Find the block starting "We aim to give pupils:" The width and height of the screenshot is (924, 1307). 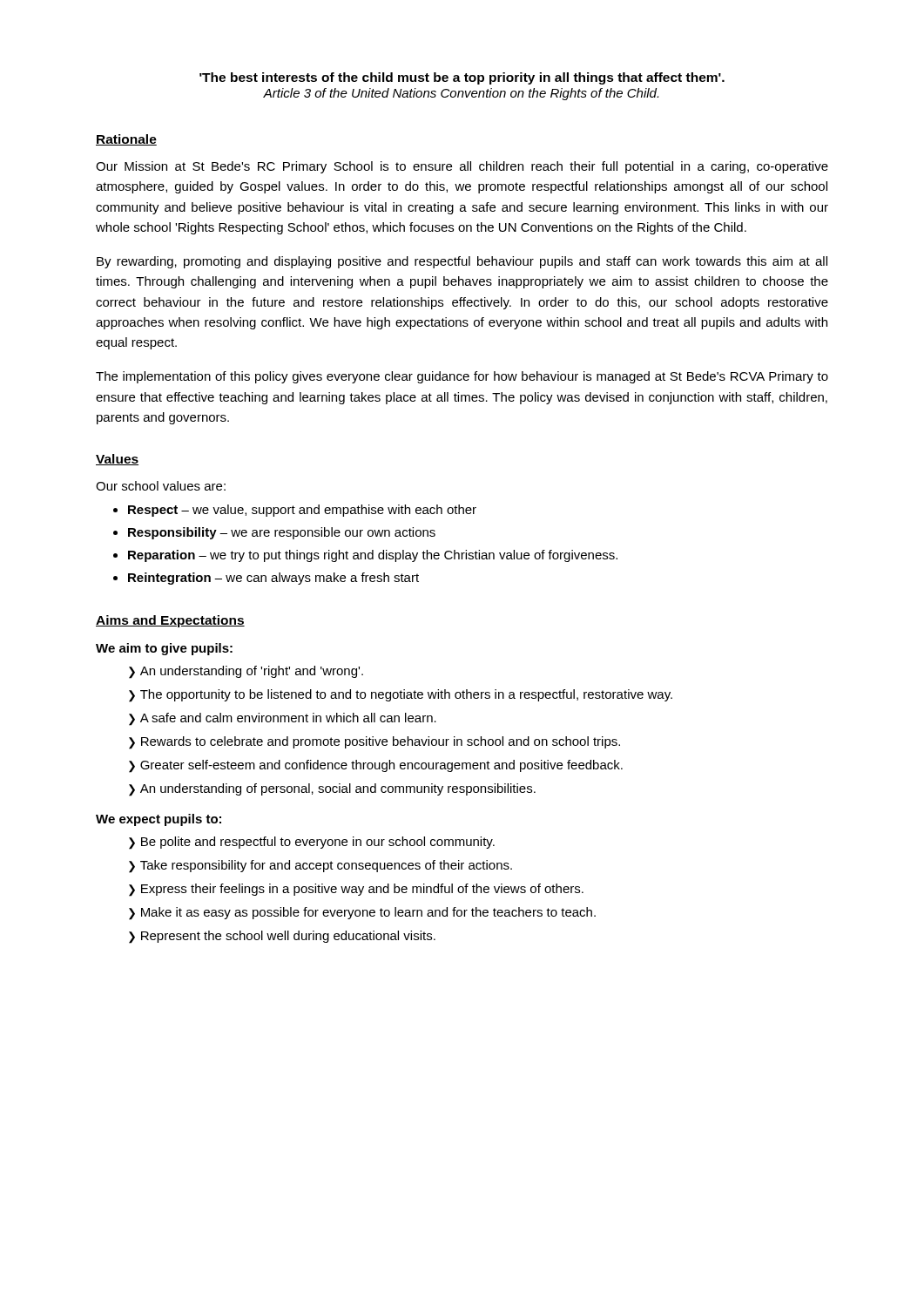[165, 648]
